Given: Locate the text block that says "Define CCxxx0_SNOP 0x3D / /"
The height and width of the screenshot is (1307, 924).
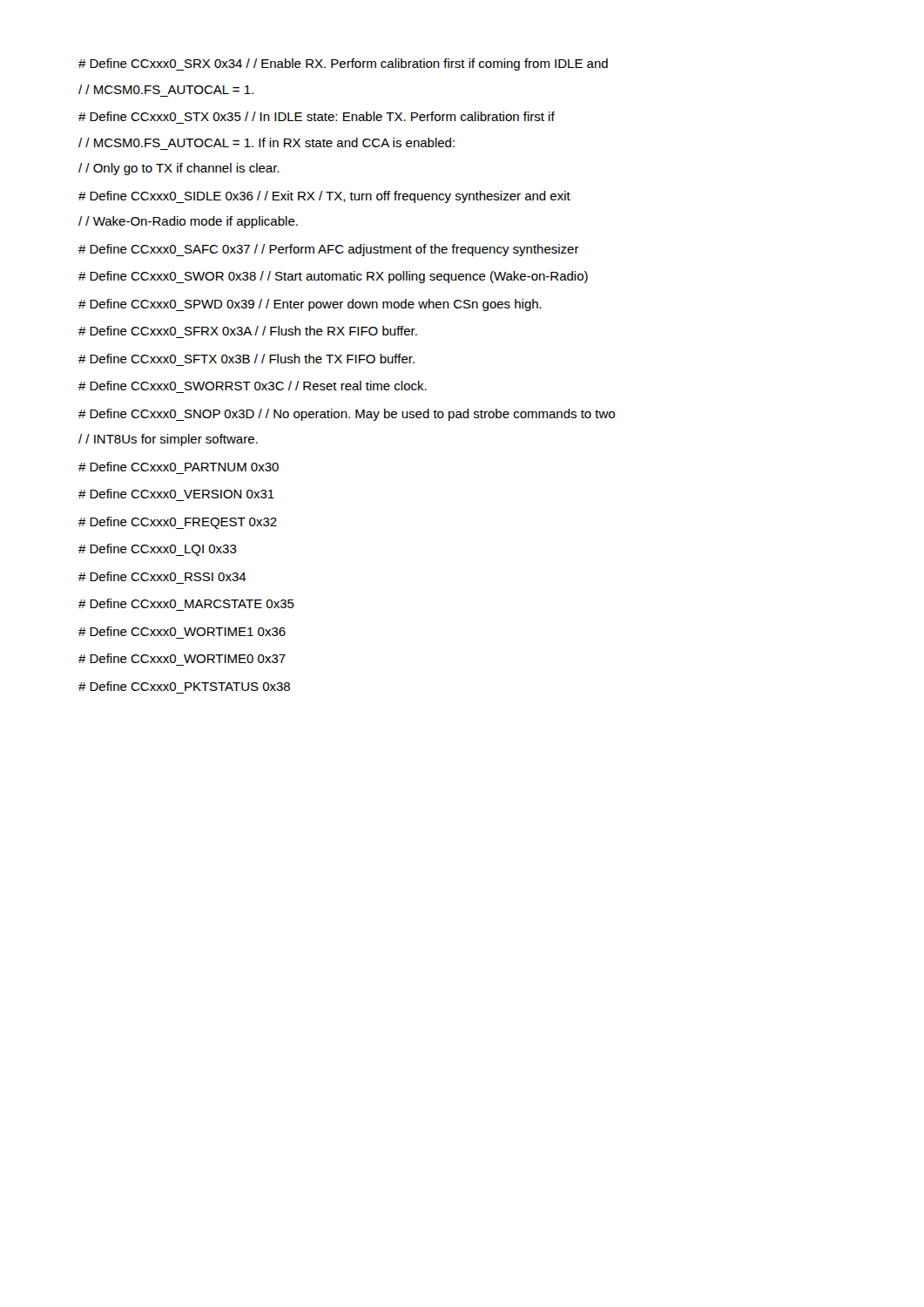Looking at the screenshot, I should [347, 413].
